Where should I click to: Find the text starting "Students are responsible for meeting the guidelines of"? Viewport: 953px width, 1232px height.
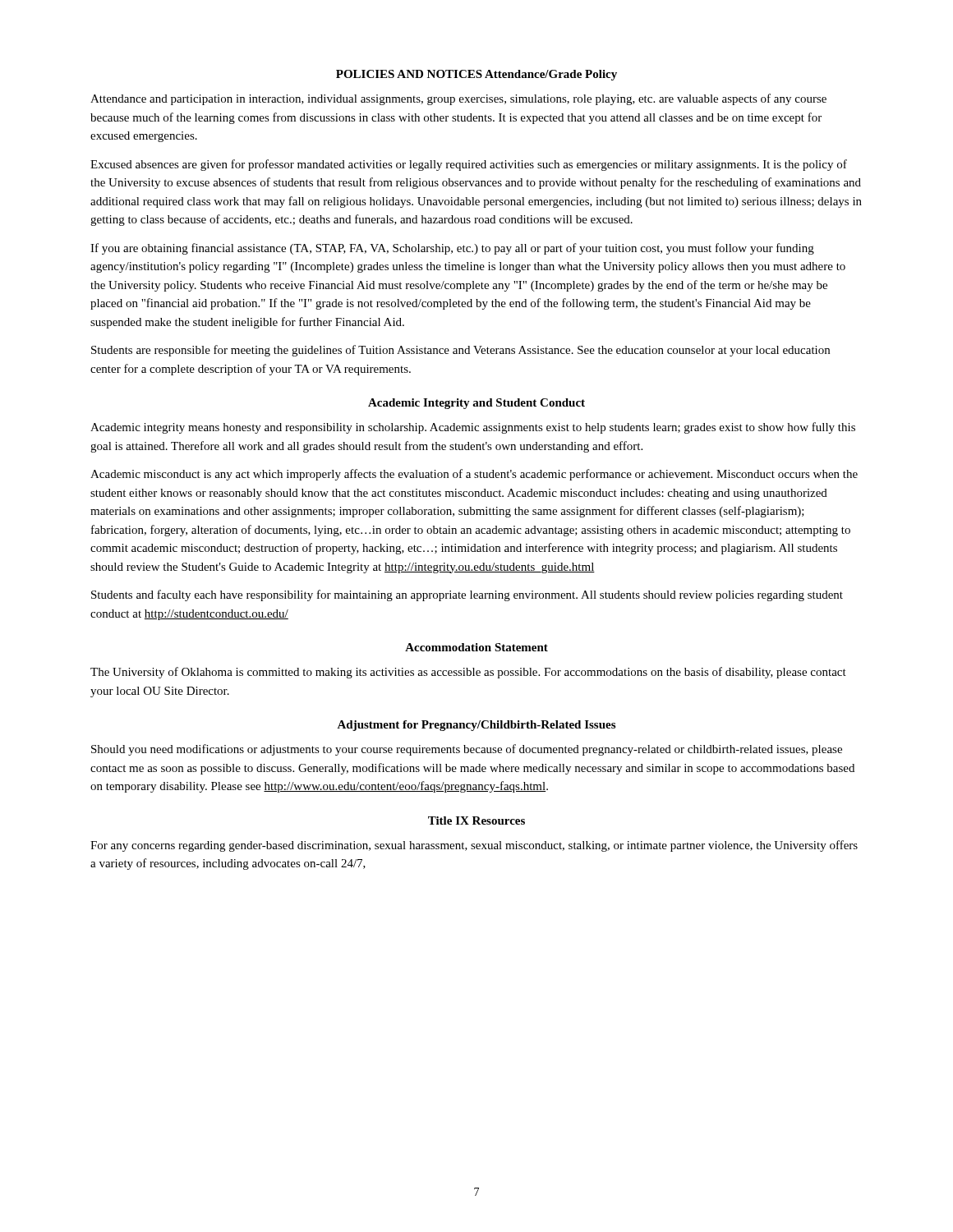pos(460,359)
